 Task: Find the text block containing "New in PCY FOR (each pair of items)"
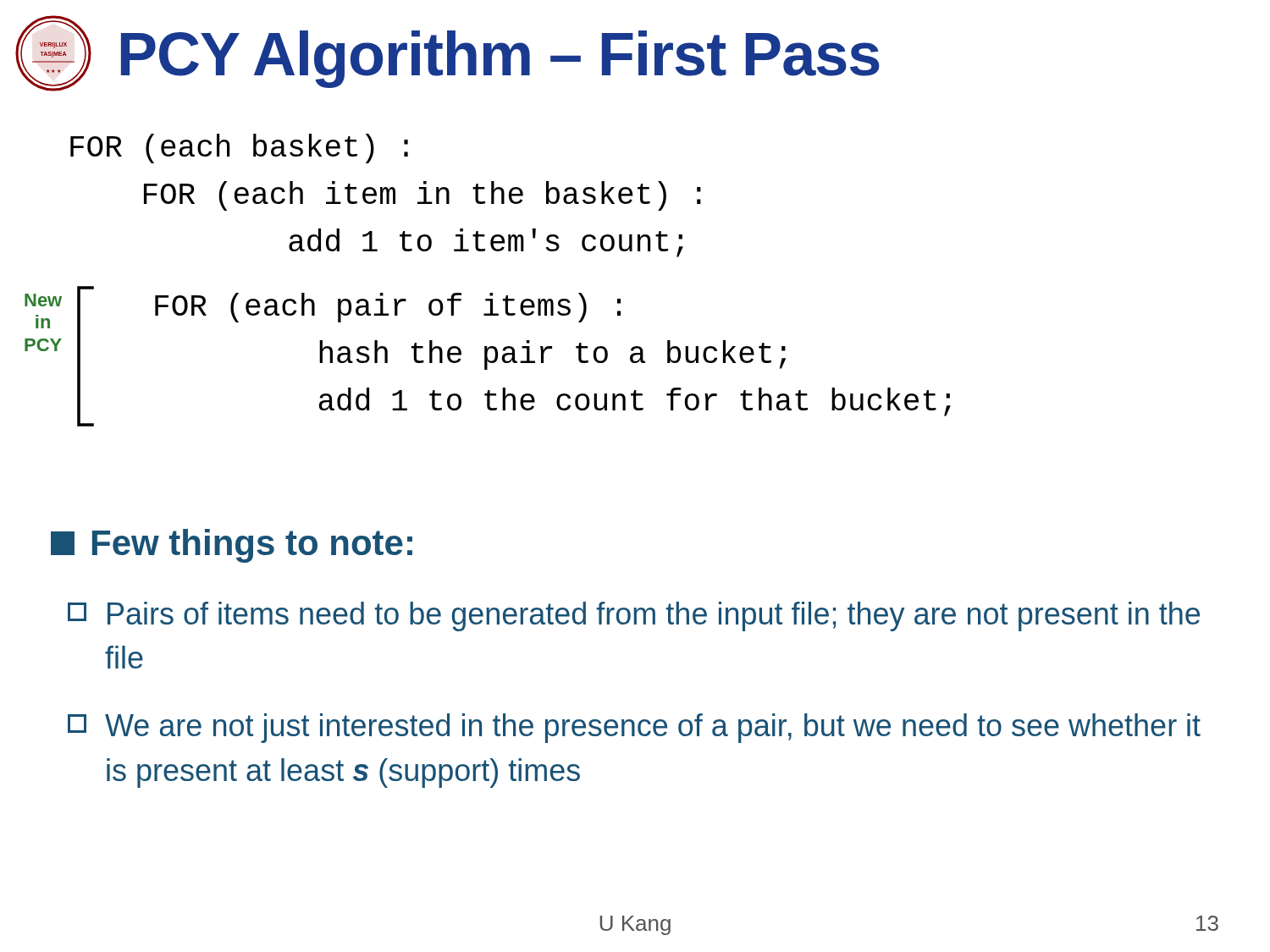[x=491, y=356]
